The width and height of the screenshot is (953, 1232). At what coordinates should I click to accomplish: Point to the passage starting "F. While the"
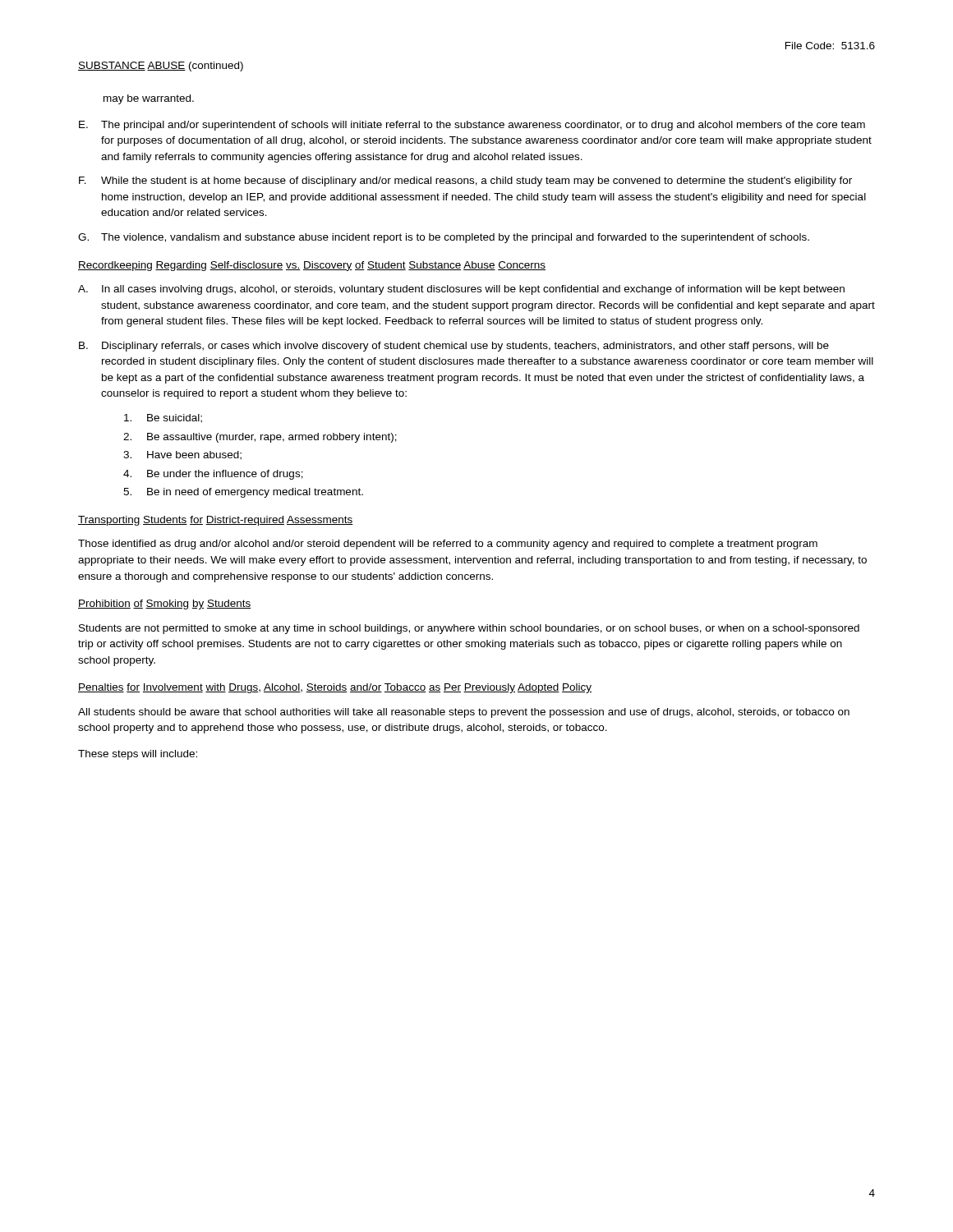[x=476, y=197]
